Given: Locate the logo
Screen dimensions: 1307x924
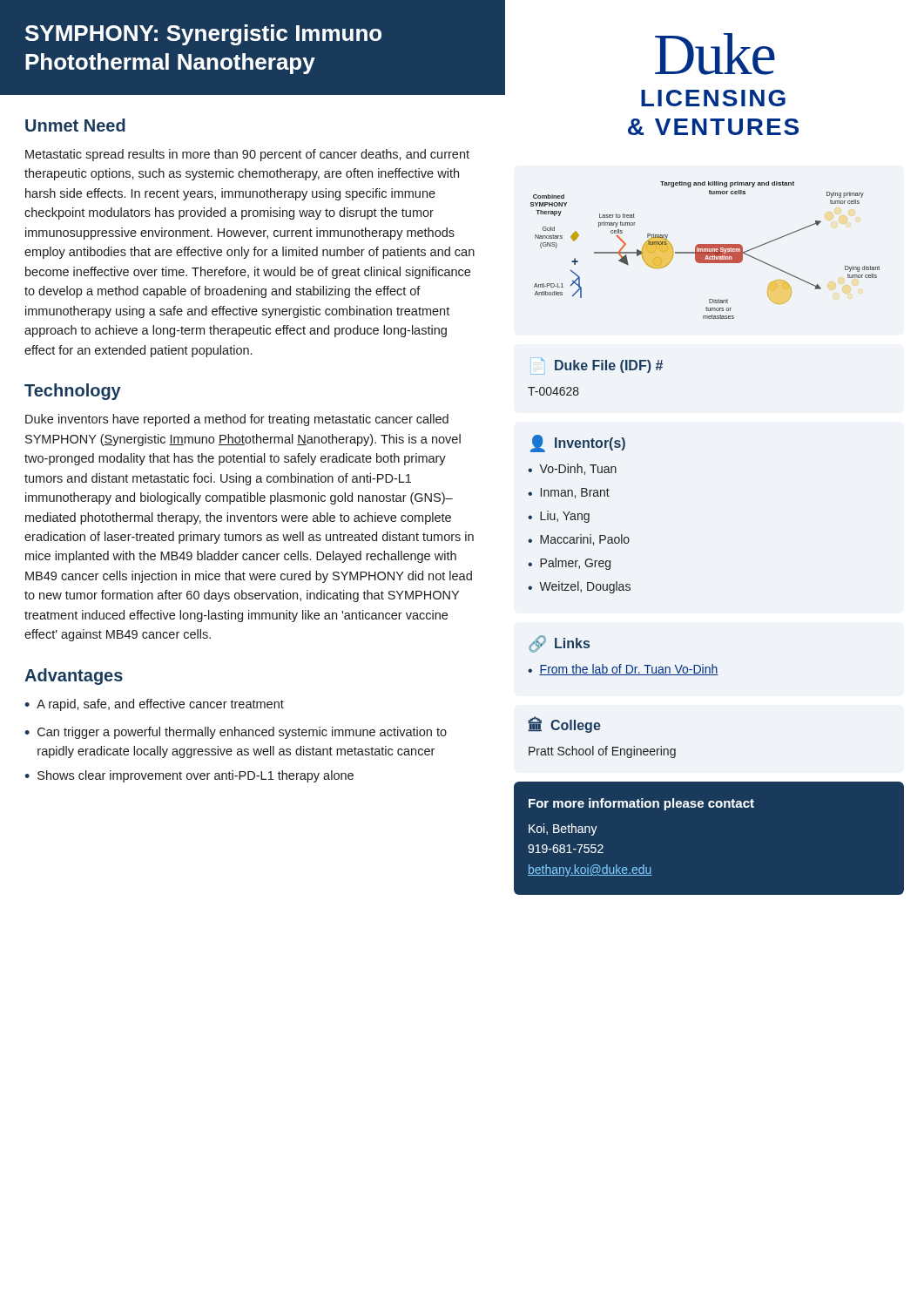Looking at the screenshot, I should (714, 78).
